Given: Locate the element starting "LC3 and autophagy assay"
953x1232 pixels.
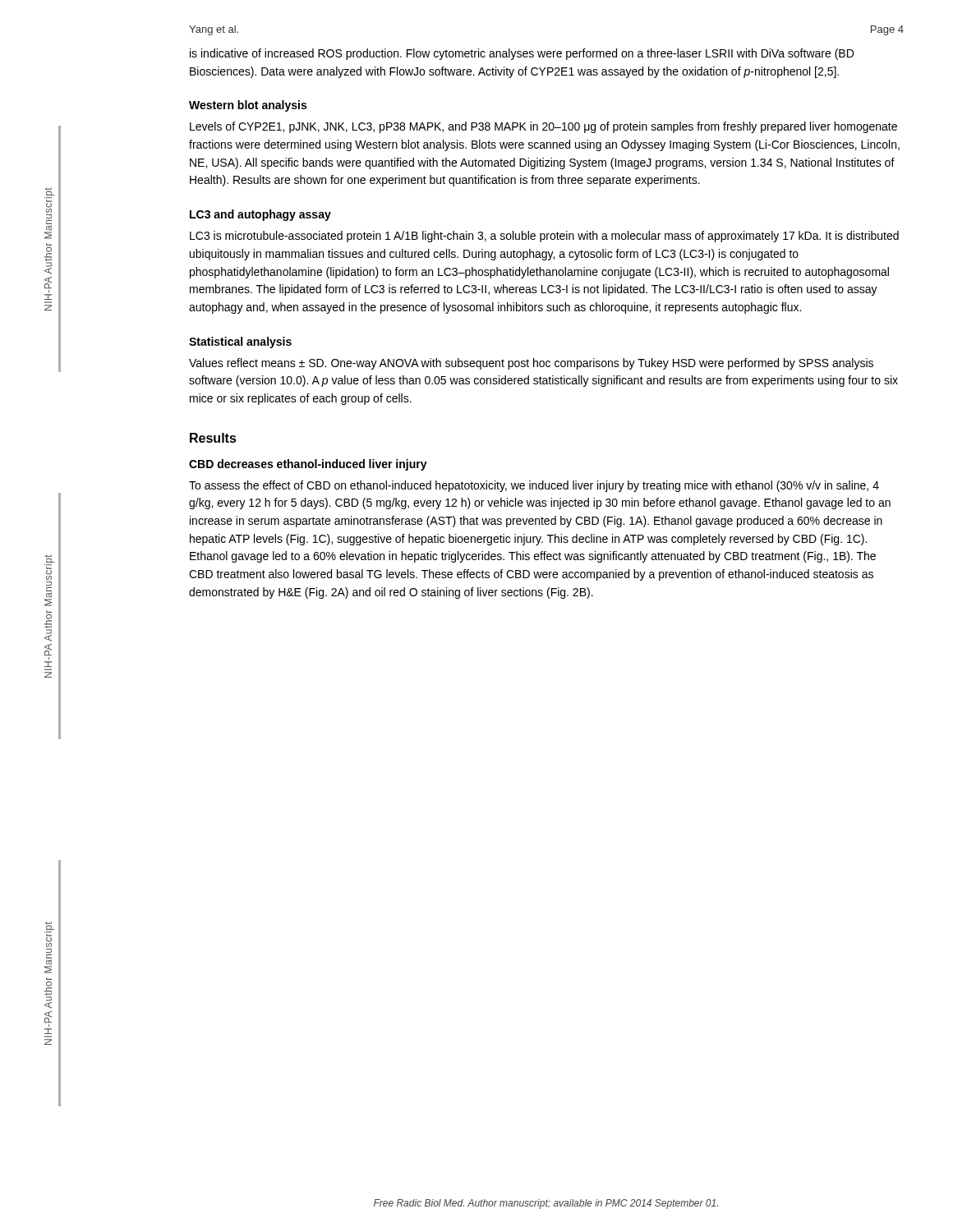Looking at the screenshot, I should (x=260, y=214).
